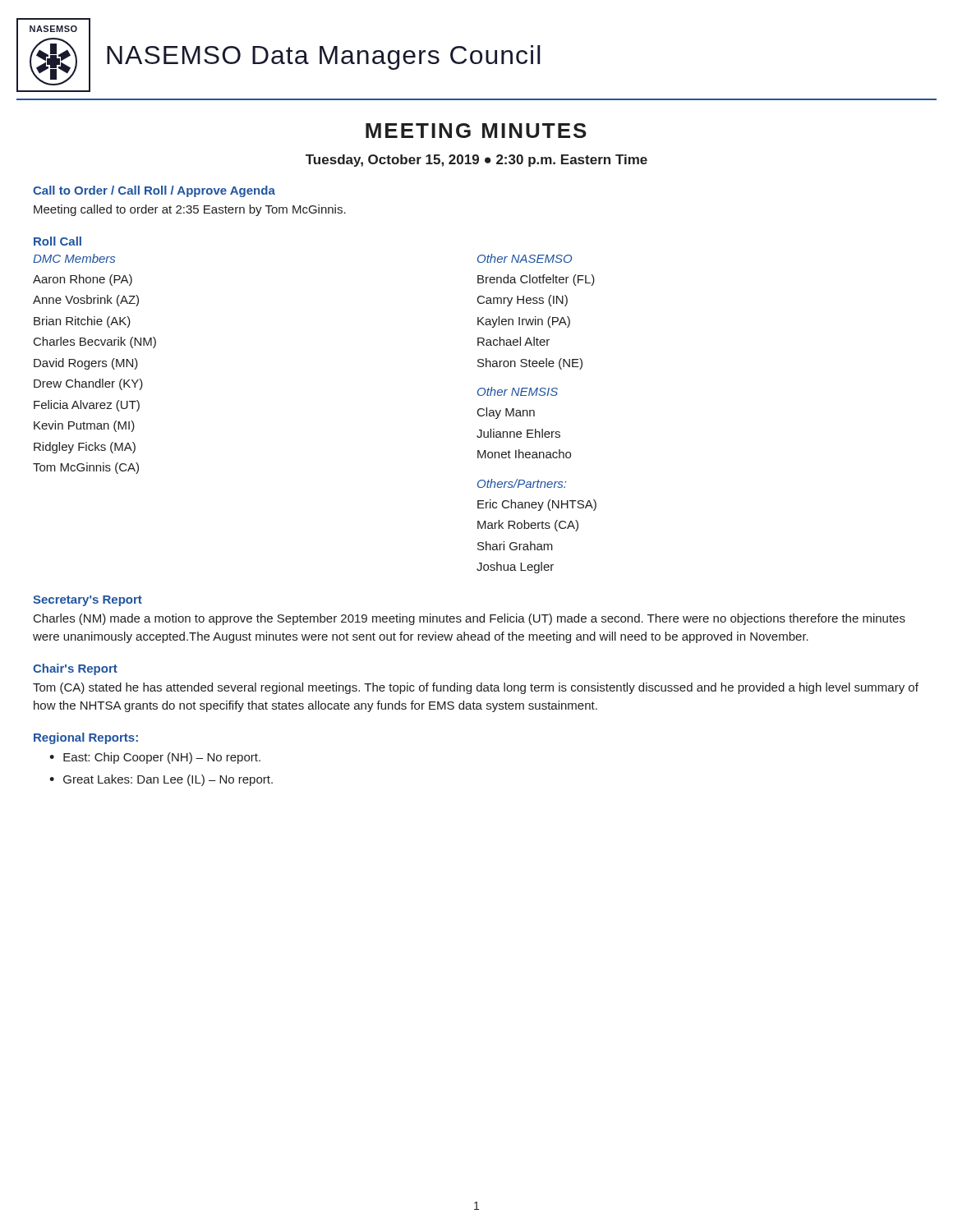
Task: Where does it say "Chair's Report"?
Action: click(x=75, y=668)
